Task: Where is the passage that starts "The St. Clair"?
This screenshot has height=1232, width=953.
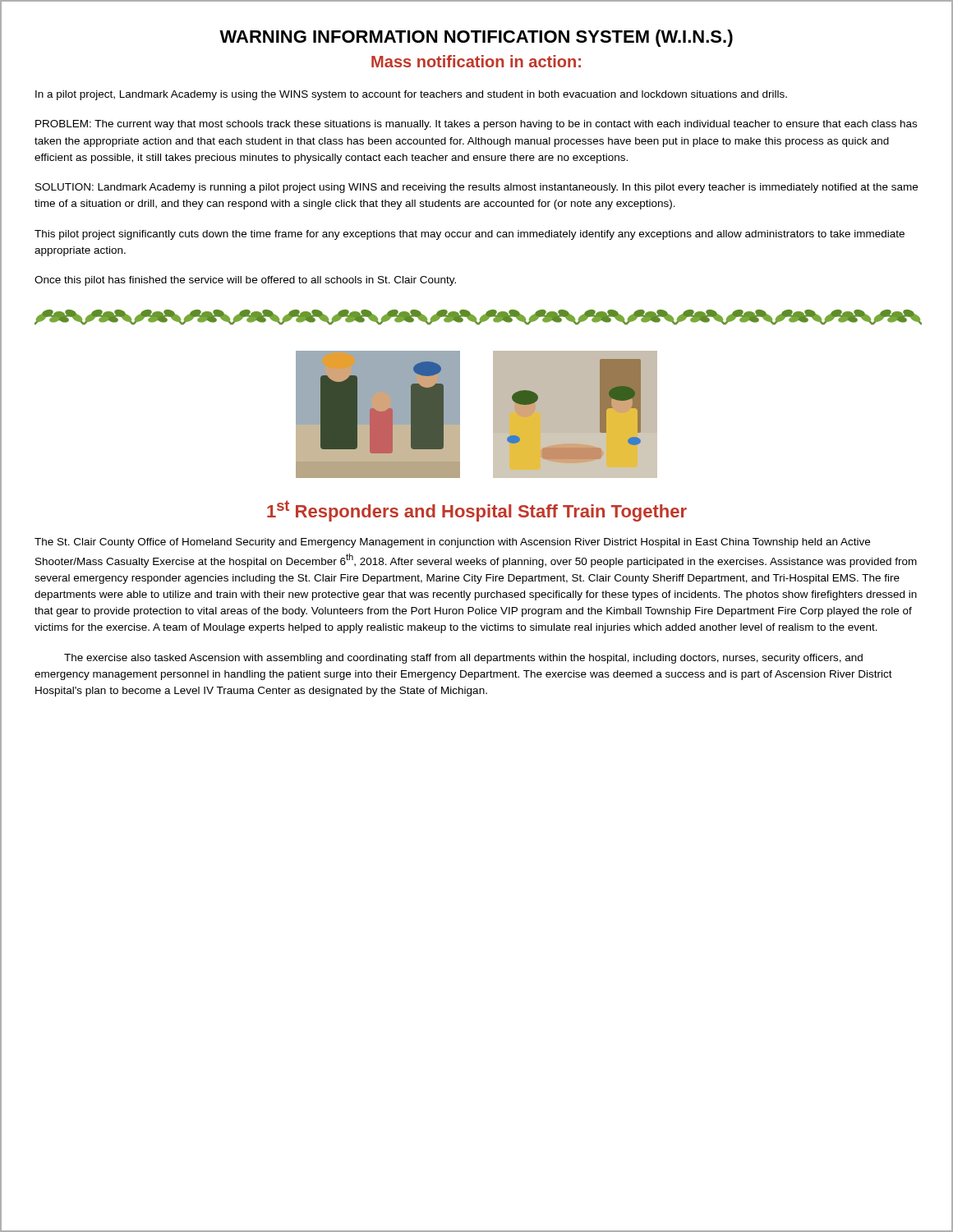Action: coord(476,584)
